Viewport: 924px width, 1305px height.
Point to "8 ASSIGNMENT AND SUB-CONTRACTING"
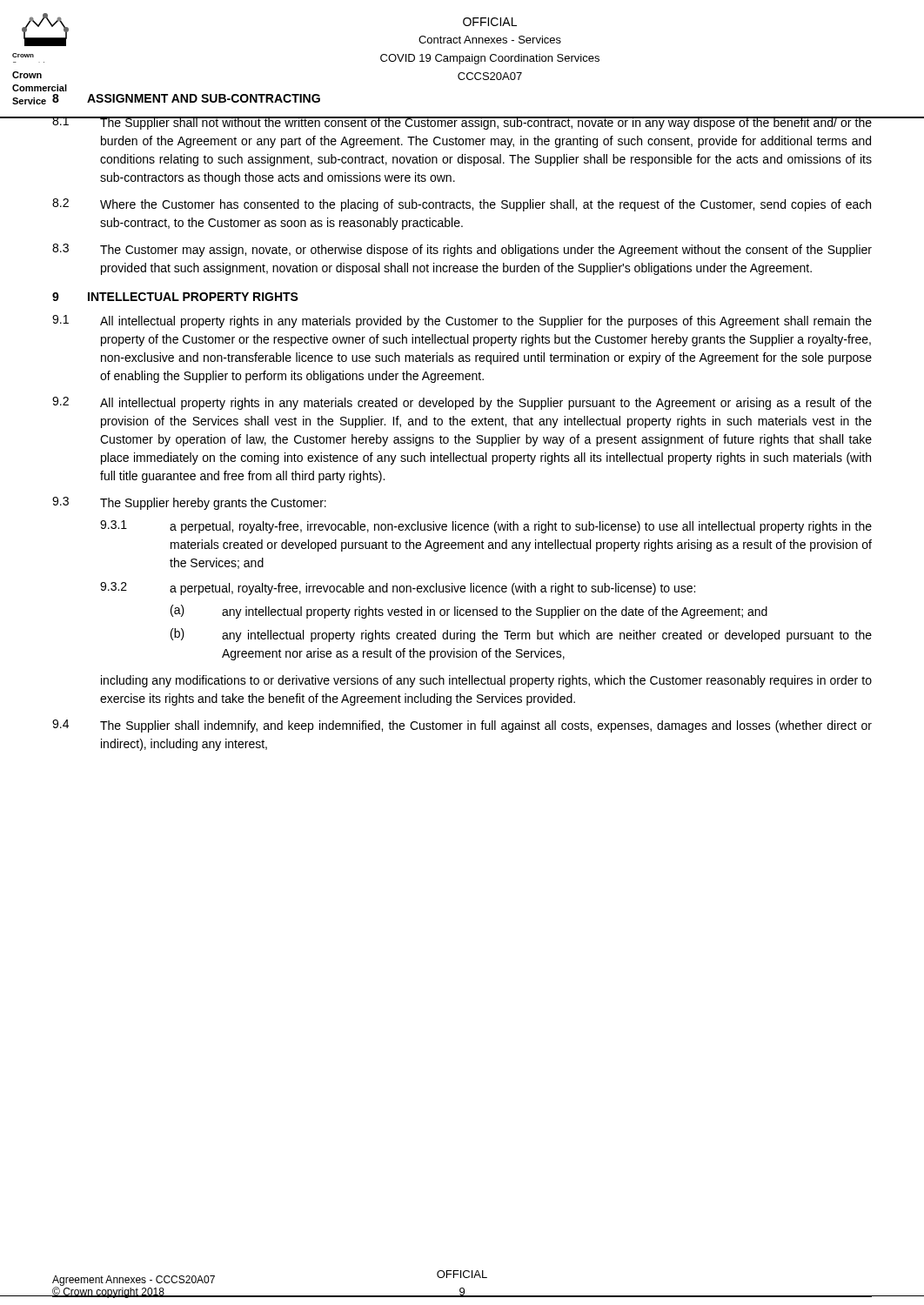click(x=186, y=98)
